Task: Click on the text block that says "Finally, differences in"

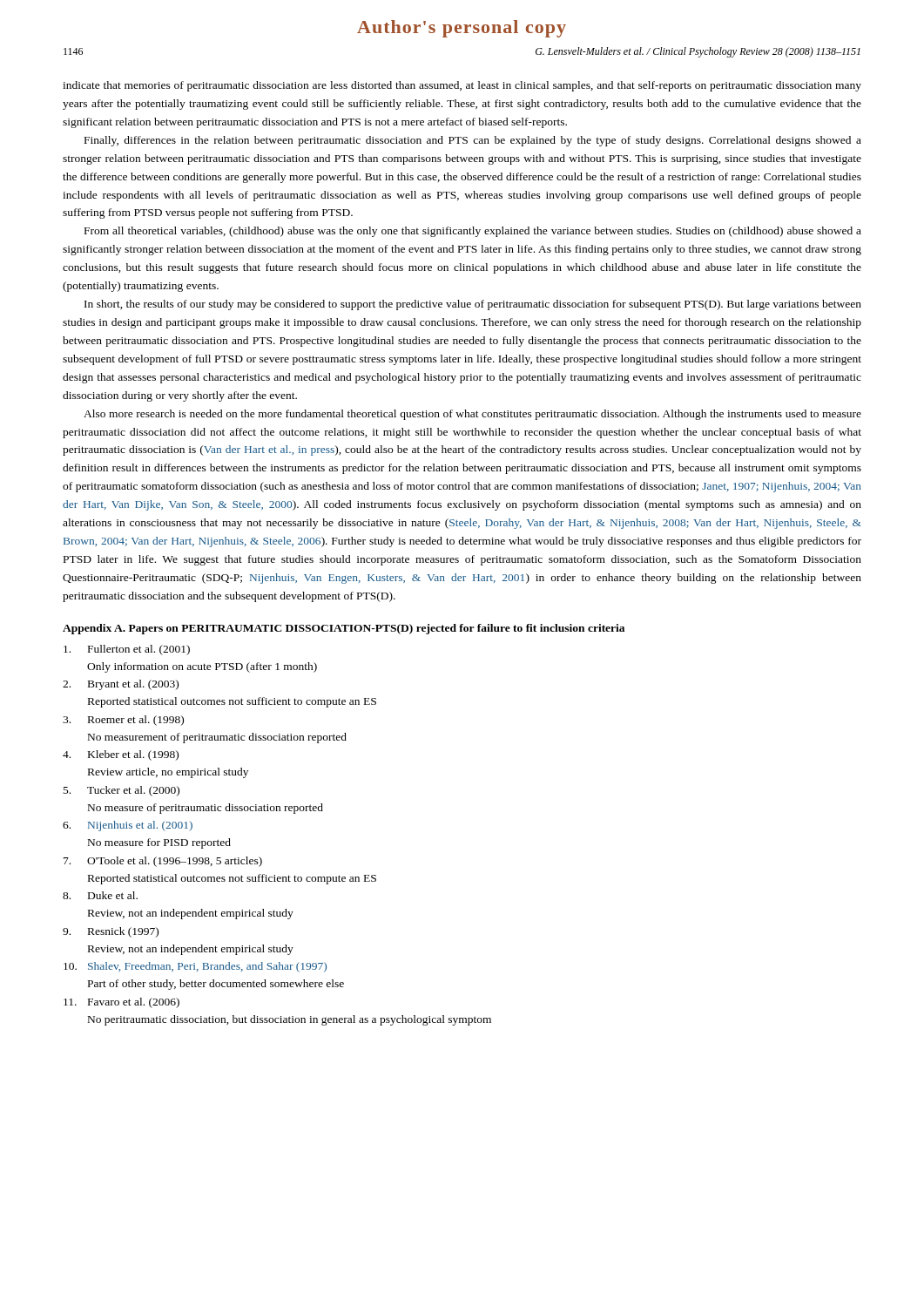Action: coord(462,177)
